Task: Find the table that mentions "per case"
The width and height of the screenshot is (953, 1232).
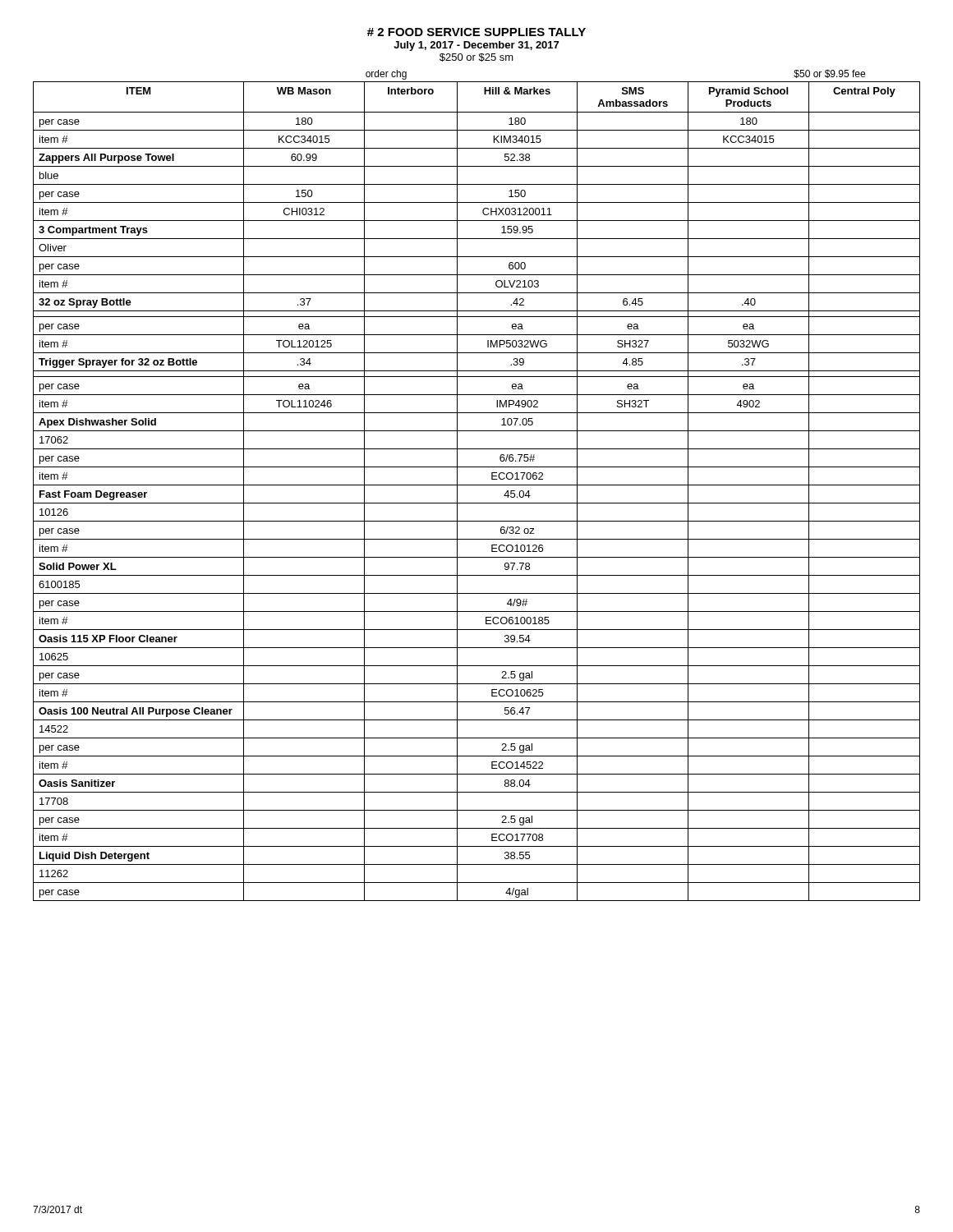Action: pos(476,491)
